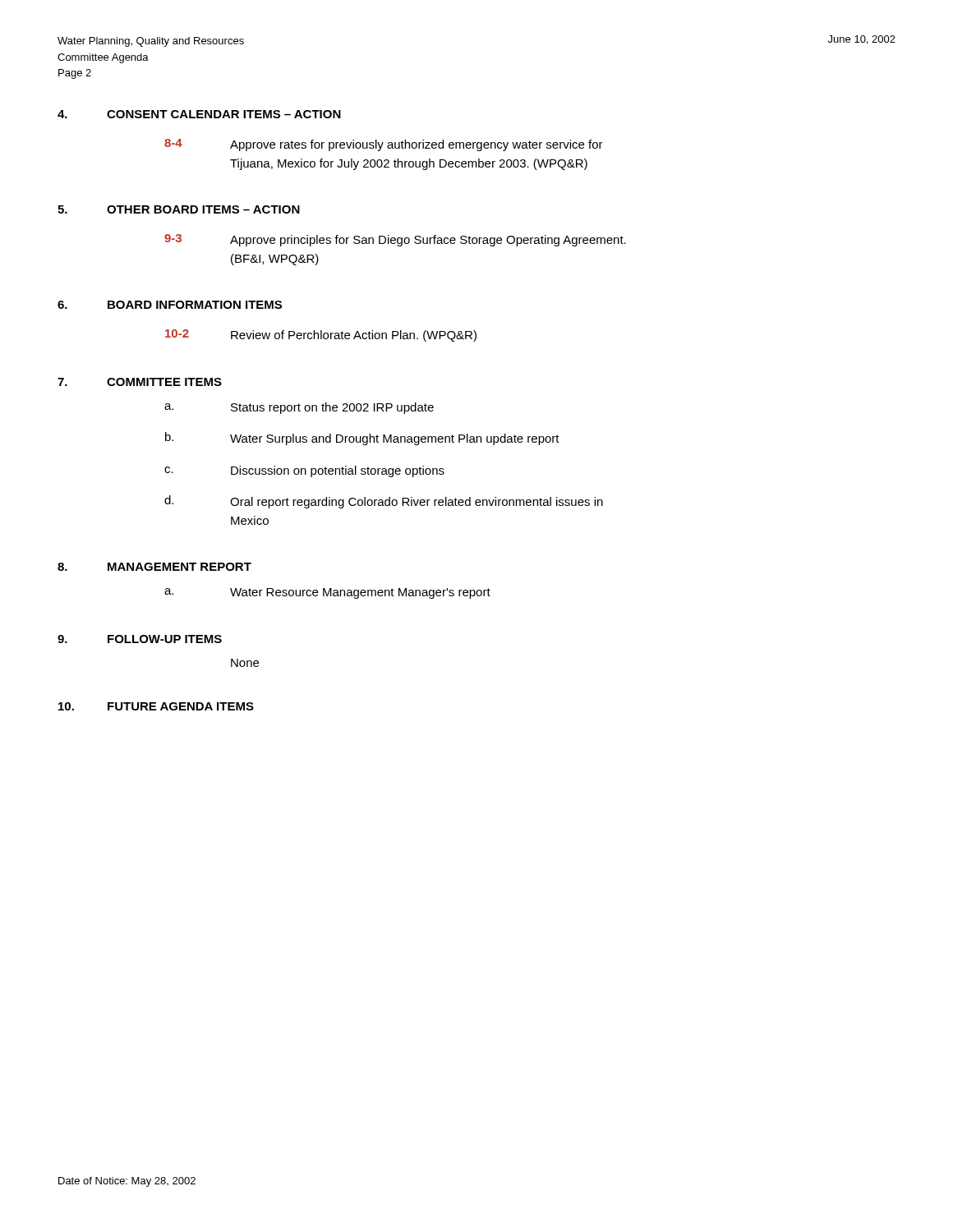Click on the list item containing "10-2 Review of Perchlorate"

321,335
